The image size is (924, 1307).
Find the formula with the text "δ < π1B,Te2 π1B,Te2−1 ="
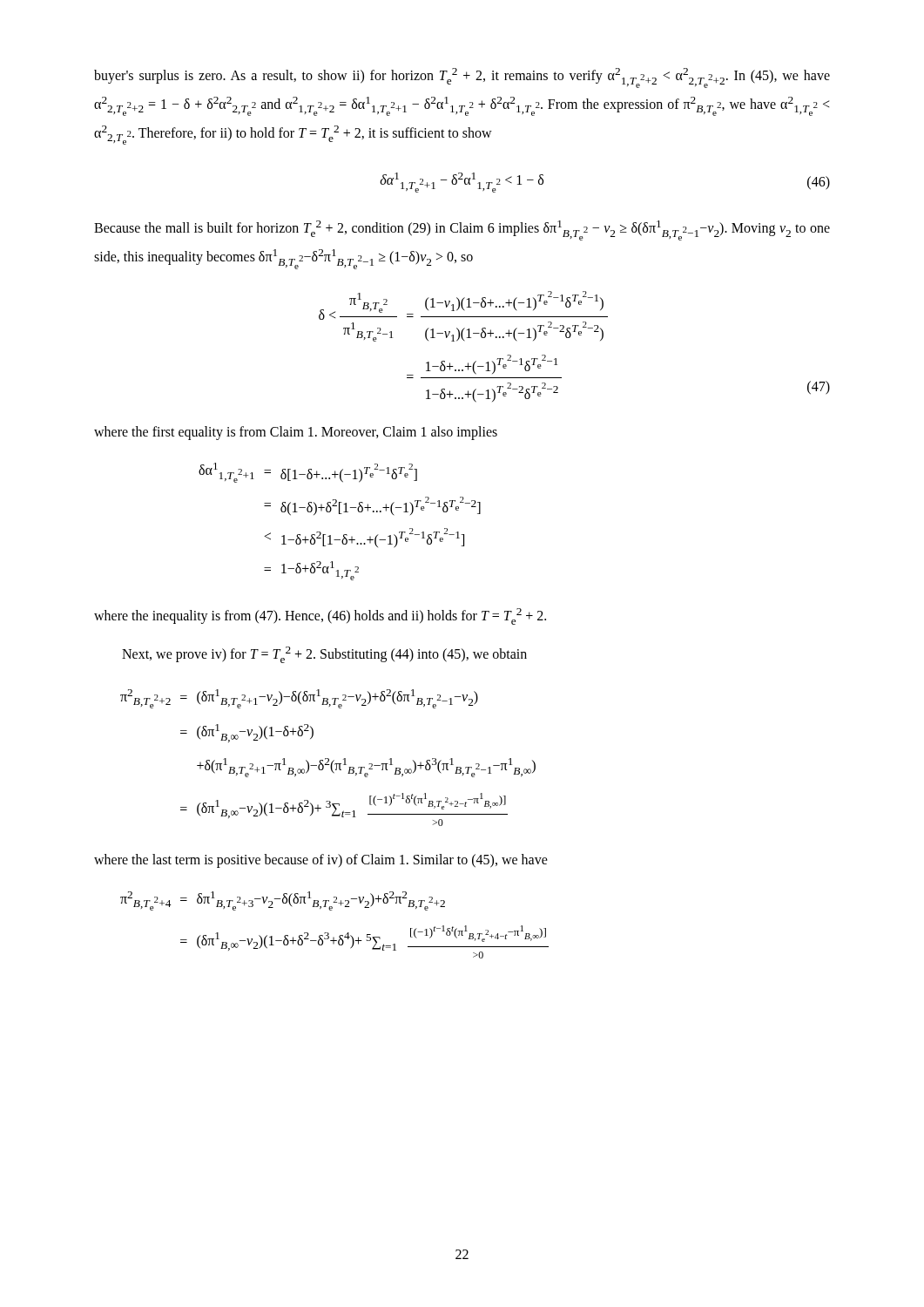point(462,346)
